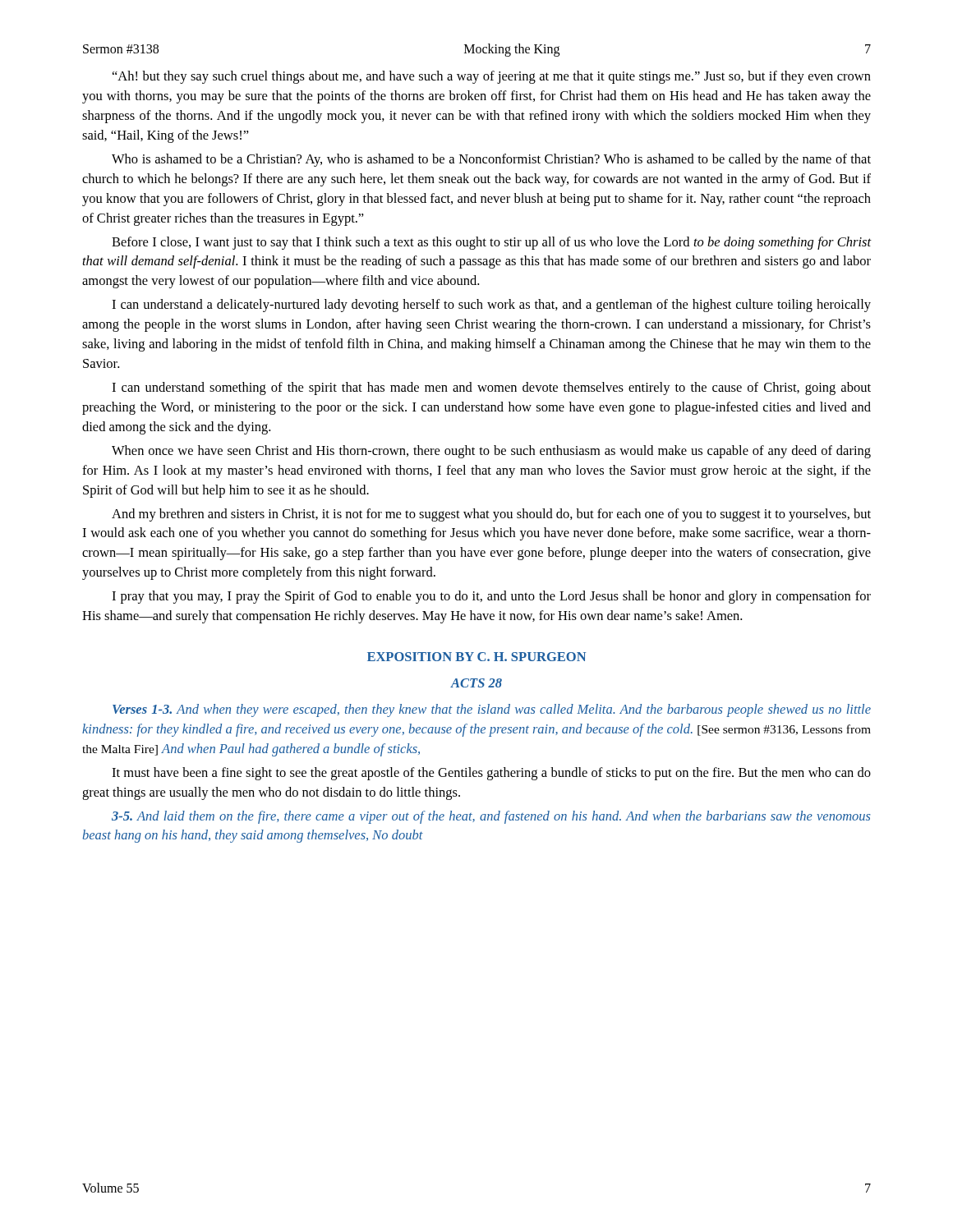Locate the block of text that opens with "And my brethren and sisters in Christ,"
Viewport: 953px width, 1232px height.
tap(476, 543)
